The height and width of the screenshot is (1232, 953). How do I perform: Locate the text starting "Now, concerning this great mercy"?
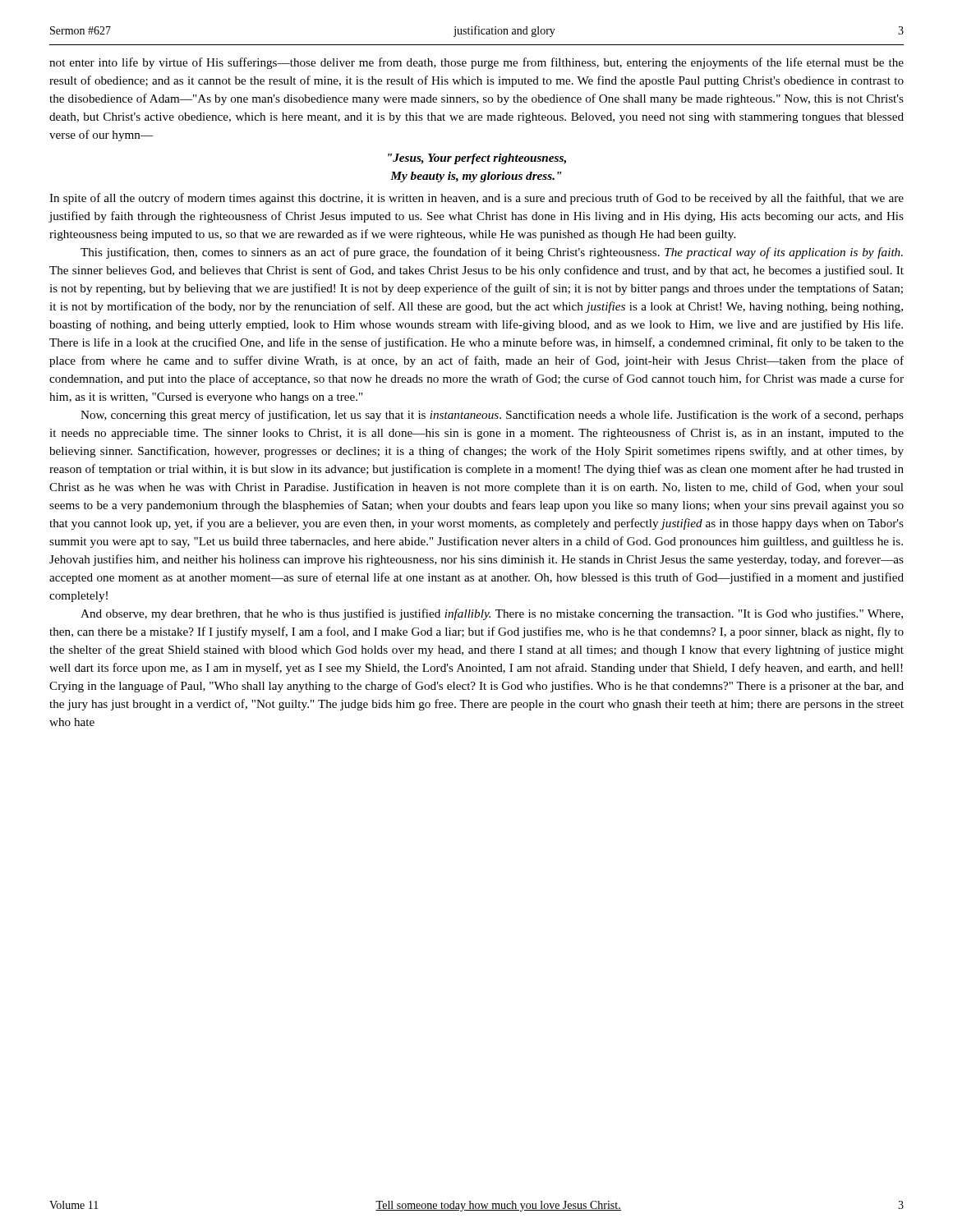point(476,505)
